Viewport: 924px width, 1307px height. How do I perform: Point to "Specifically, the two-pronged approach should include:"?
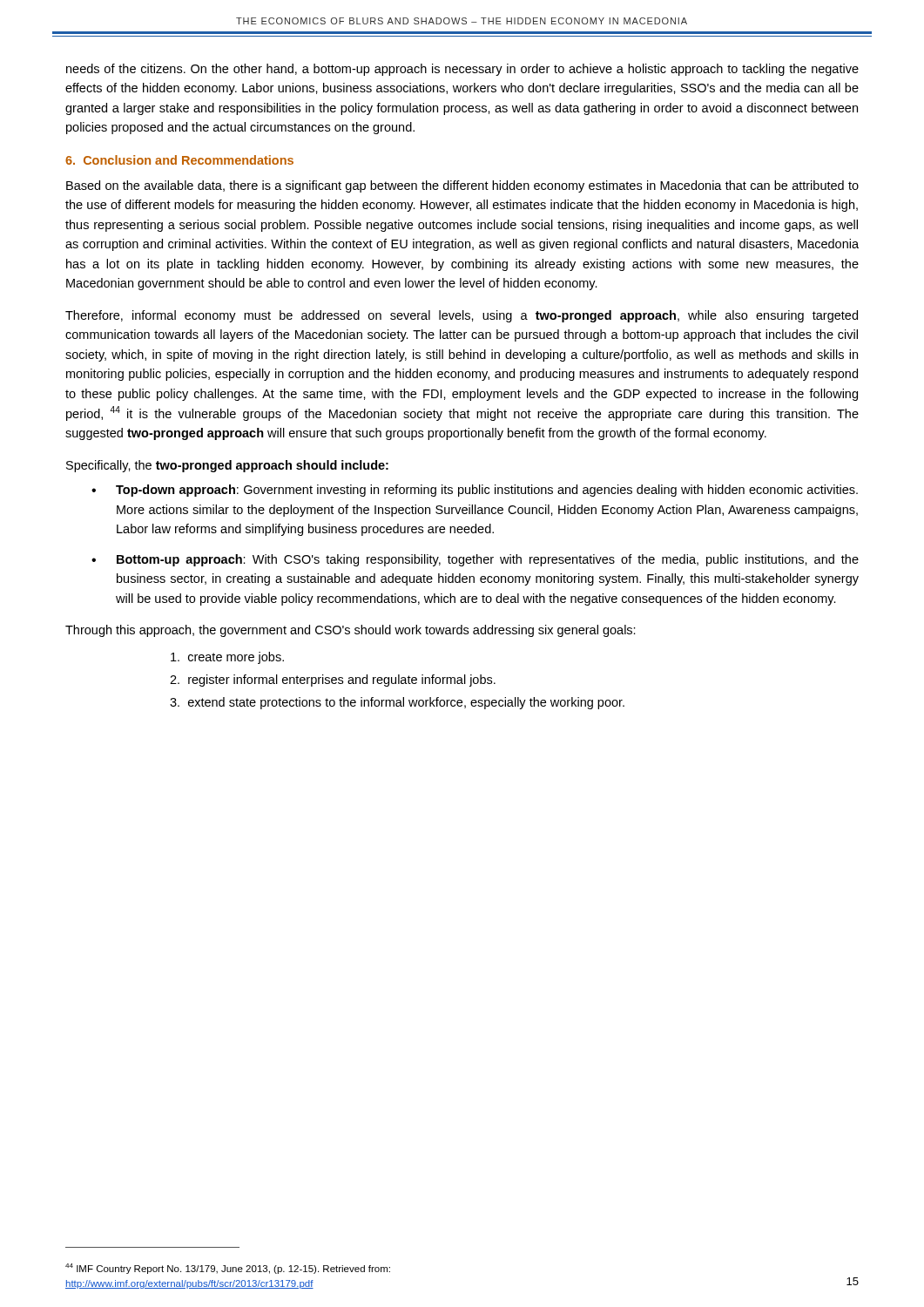pos(227,465)
